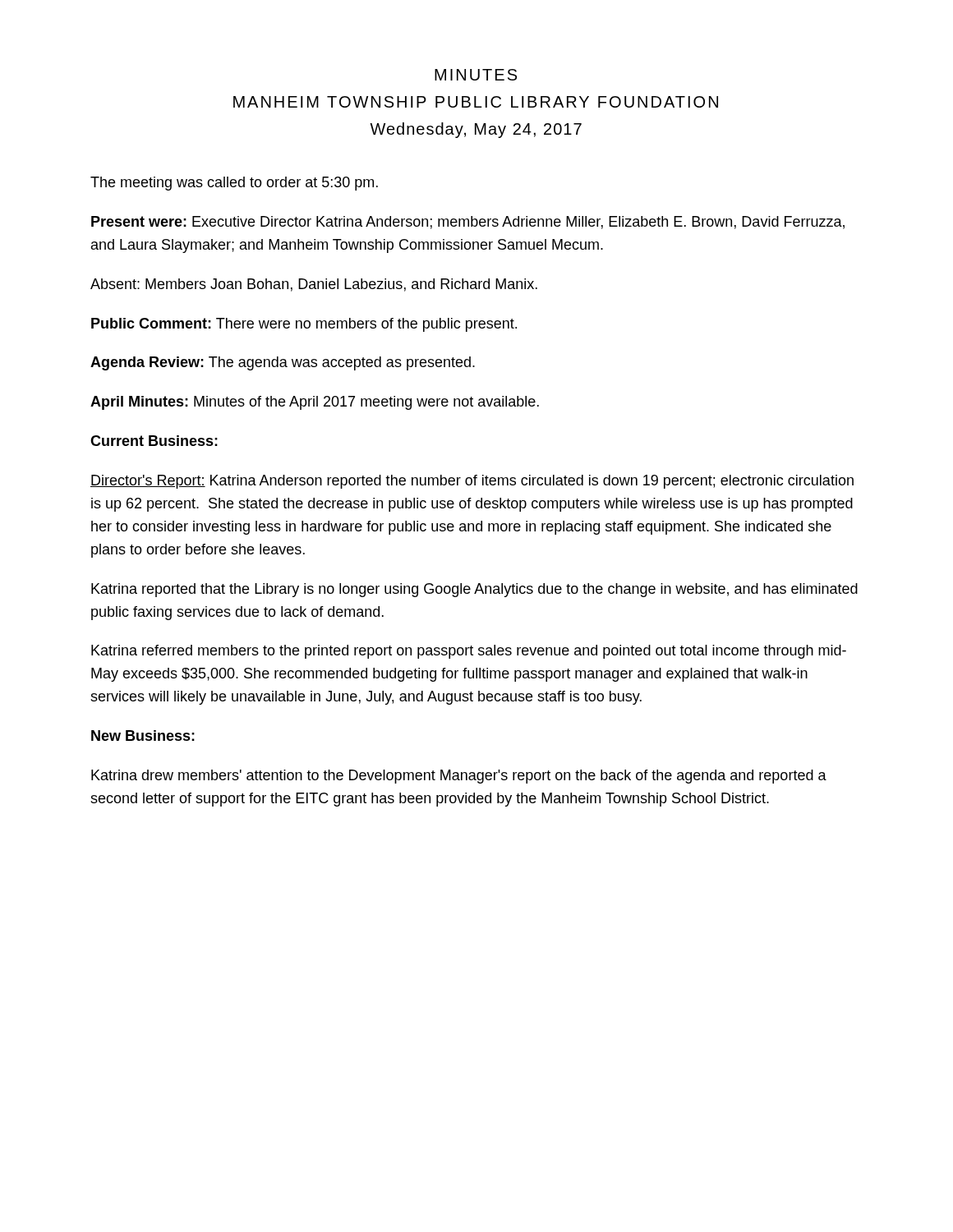953x1232 pixels.
Task: Find the text block with the text "The meeting was called to order at"
Action: (235, 182)
